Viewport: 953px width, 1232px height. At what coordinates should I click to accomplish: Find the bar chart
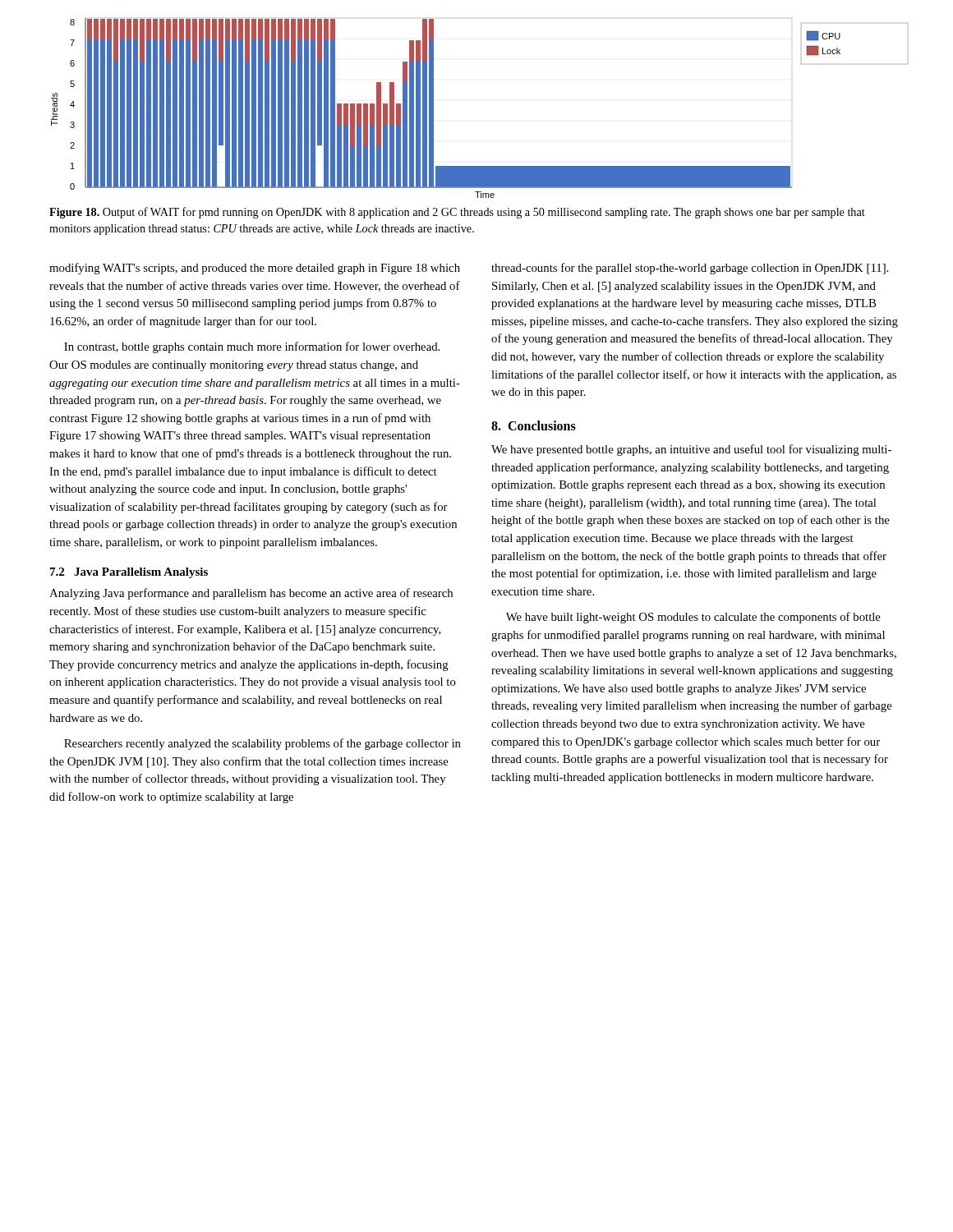coord(485,107)
